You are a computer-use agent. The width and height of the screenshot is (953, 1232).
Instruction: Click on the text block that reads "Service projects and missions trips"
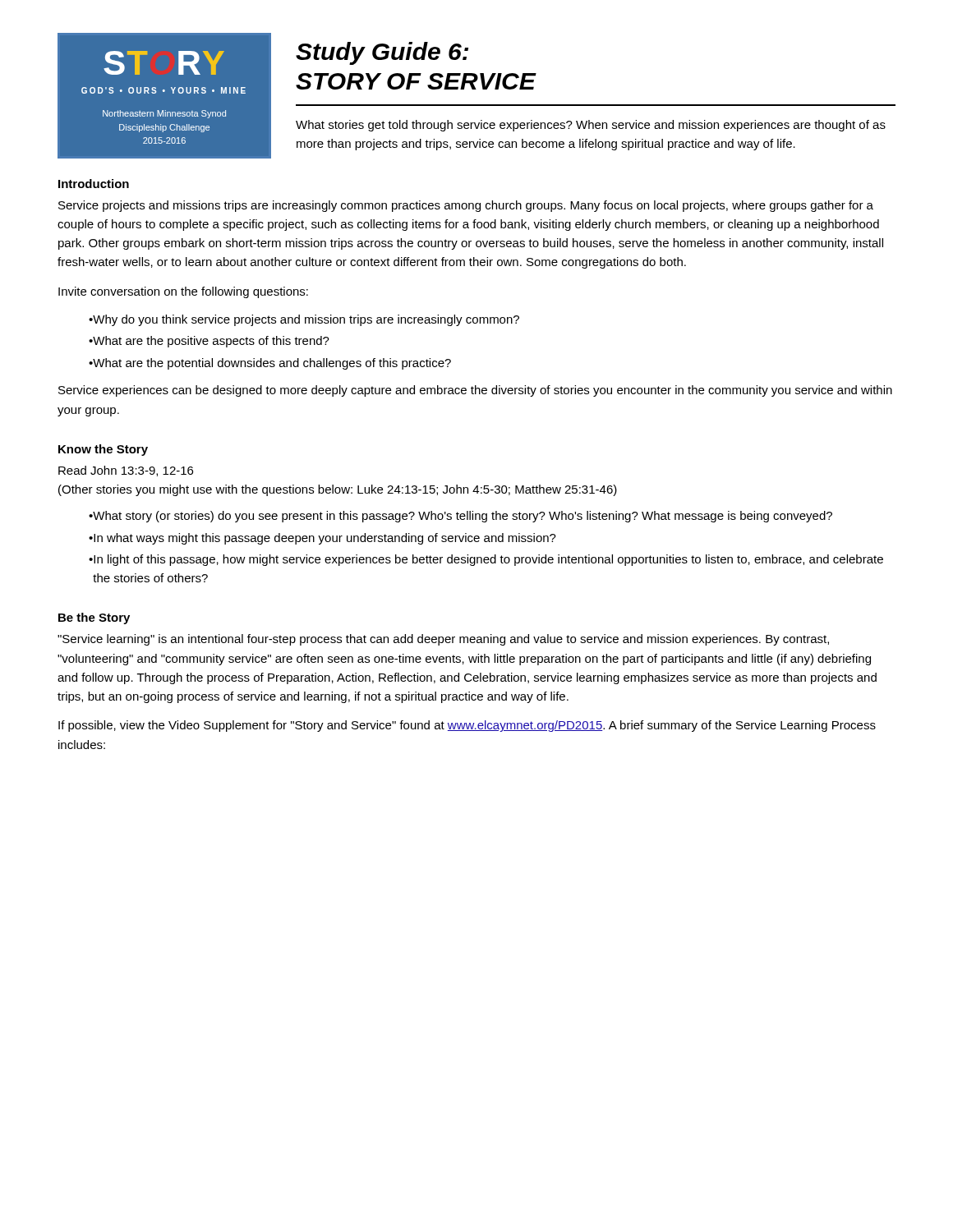(x=476, y=233)
